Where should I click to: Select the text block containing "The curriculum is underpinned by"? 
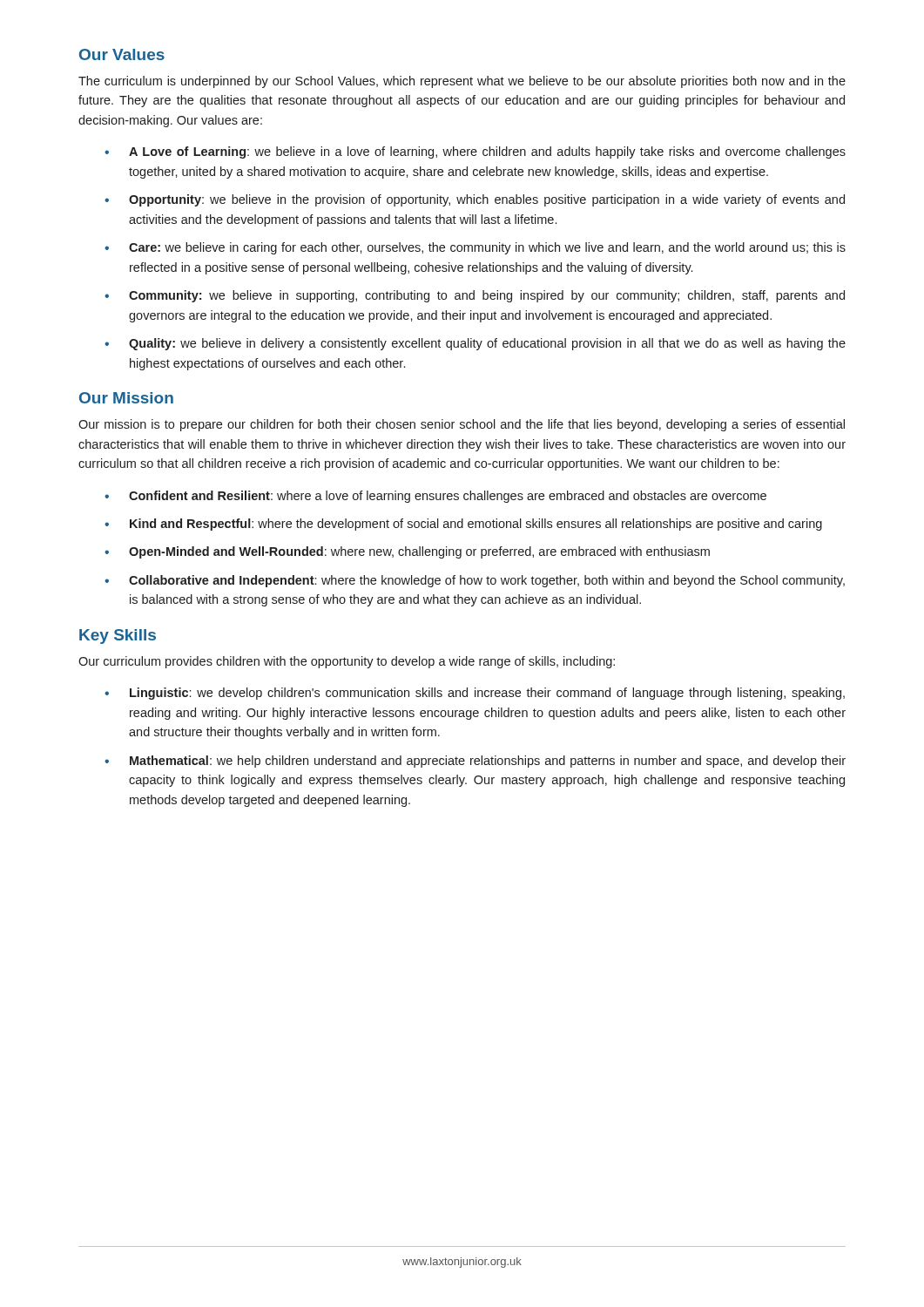tap(462, 101)
